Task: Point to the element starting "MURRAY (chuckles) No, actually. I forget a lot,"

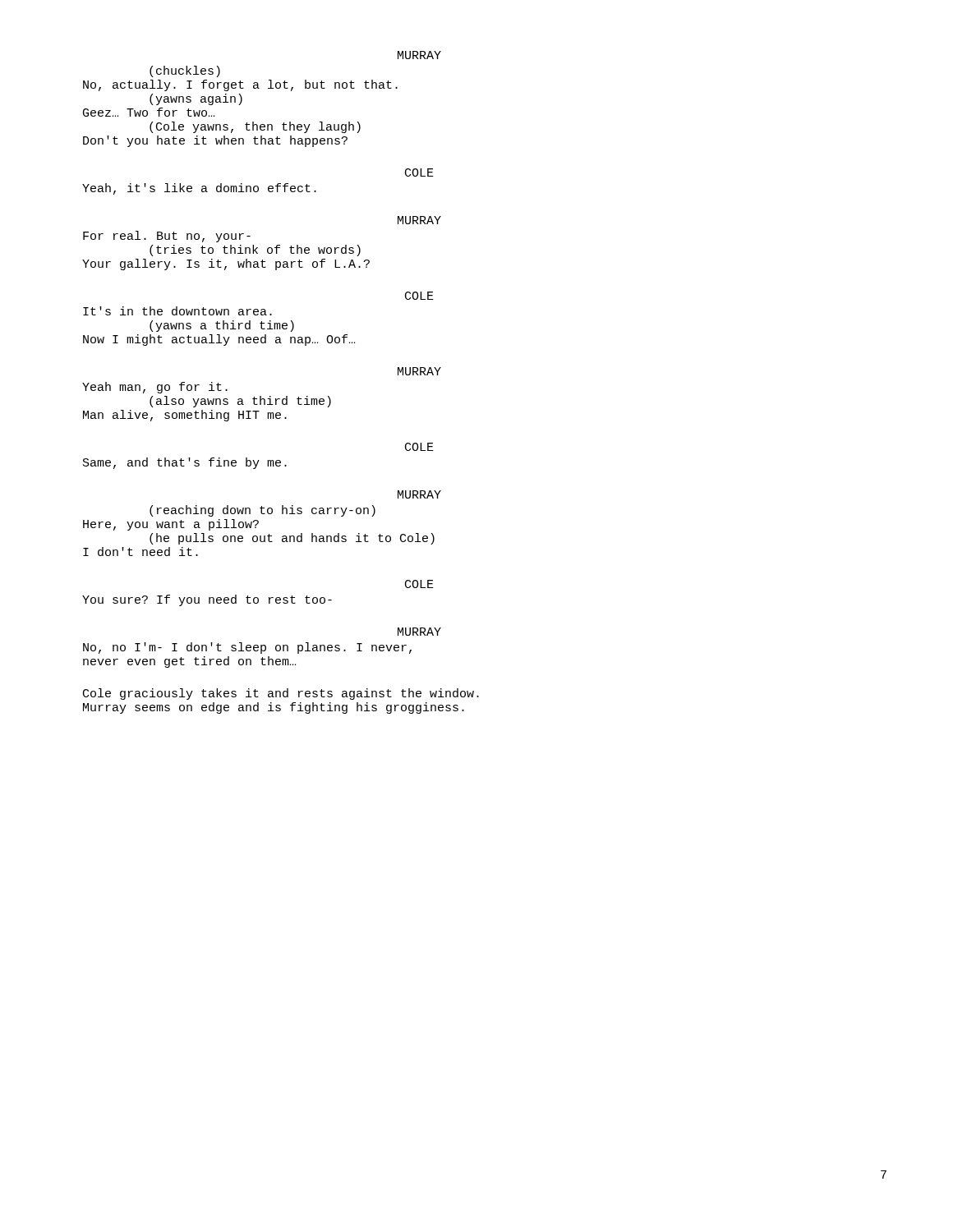Action: tap(419, 55)
